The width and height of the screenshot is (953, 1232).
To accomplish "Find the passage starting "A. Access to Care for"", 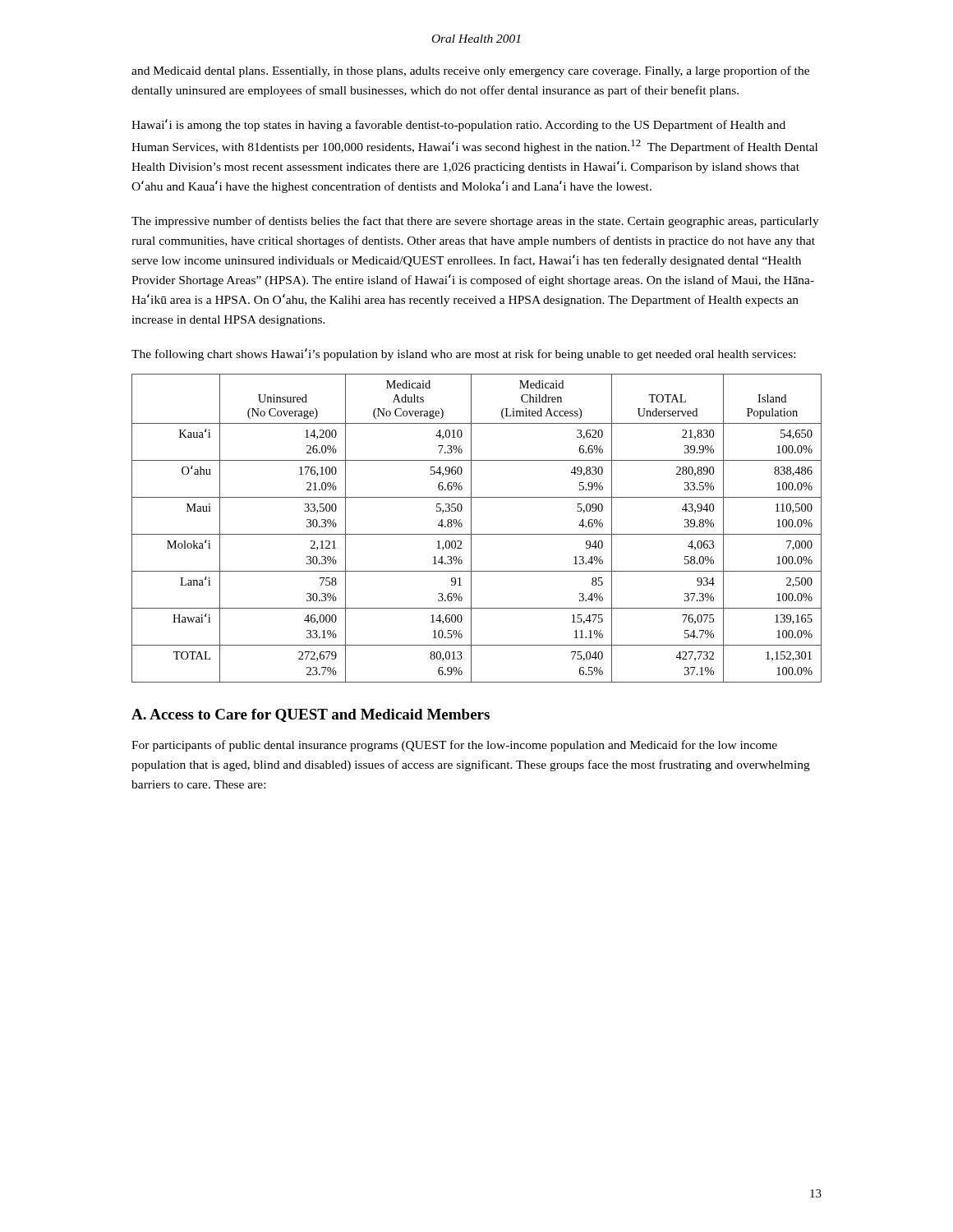I will [311, 714].
